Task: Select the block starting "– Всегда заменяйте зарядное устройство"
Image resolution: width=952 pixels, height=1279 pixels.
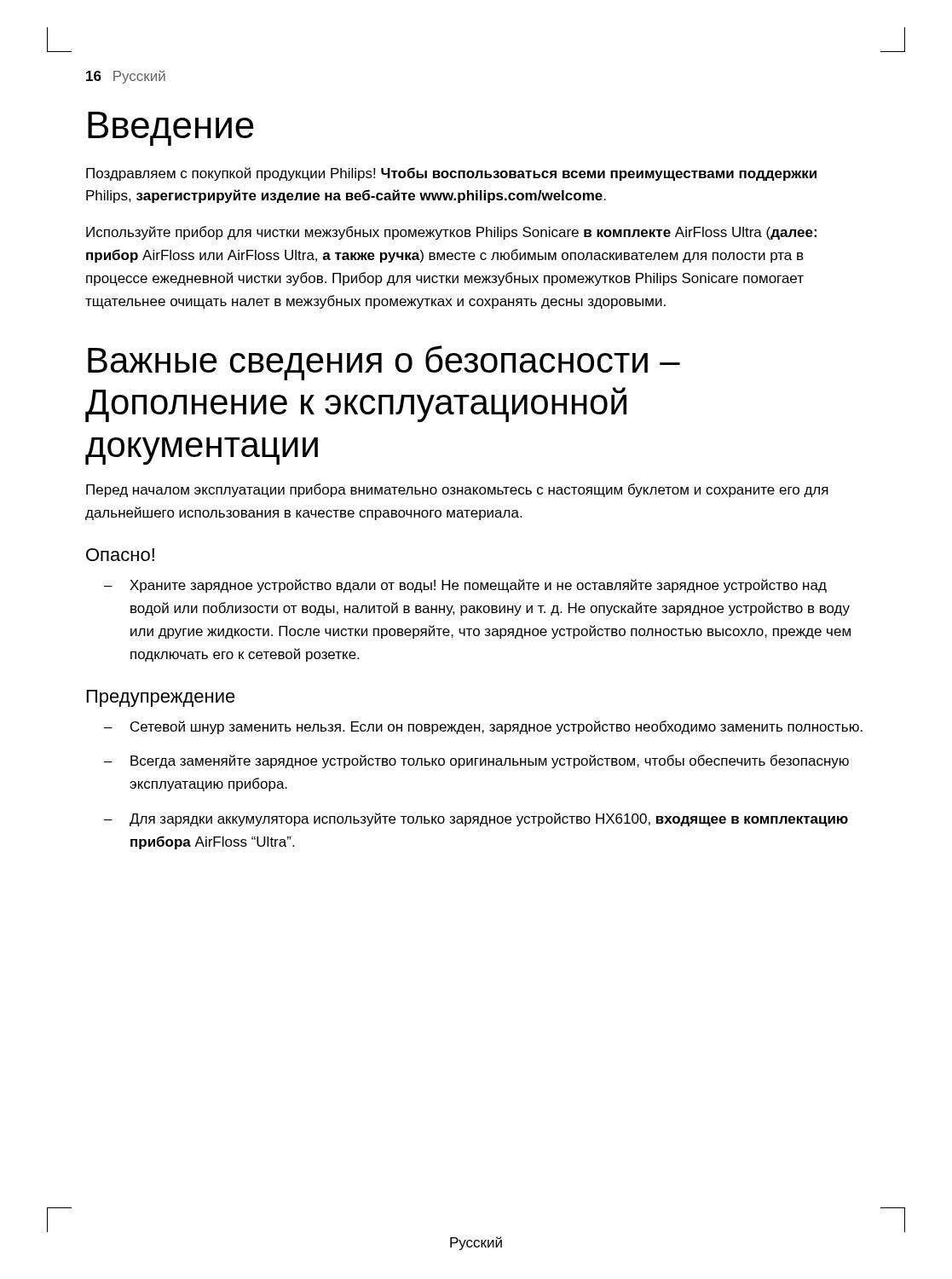Action: click(x=477, y=771)
